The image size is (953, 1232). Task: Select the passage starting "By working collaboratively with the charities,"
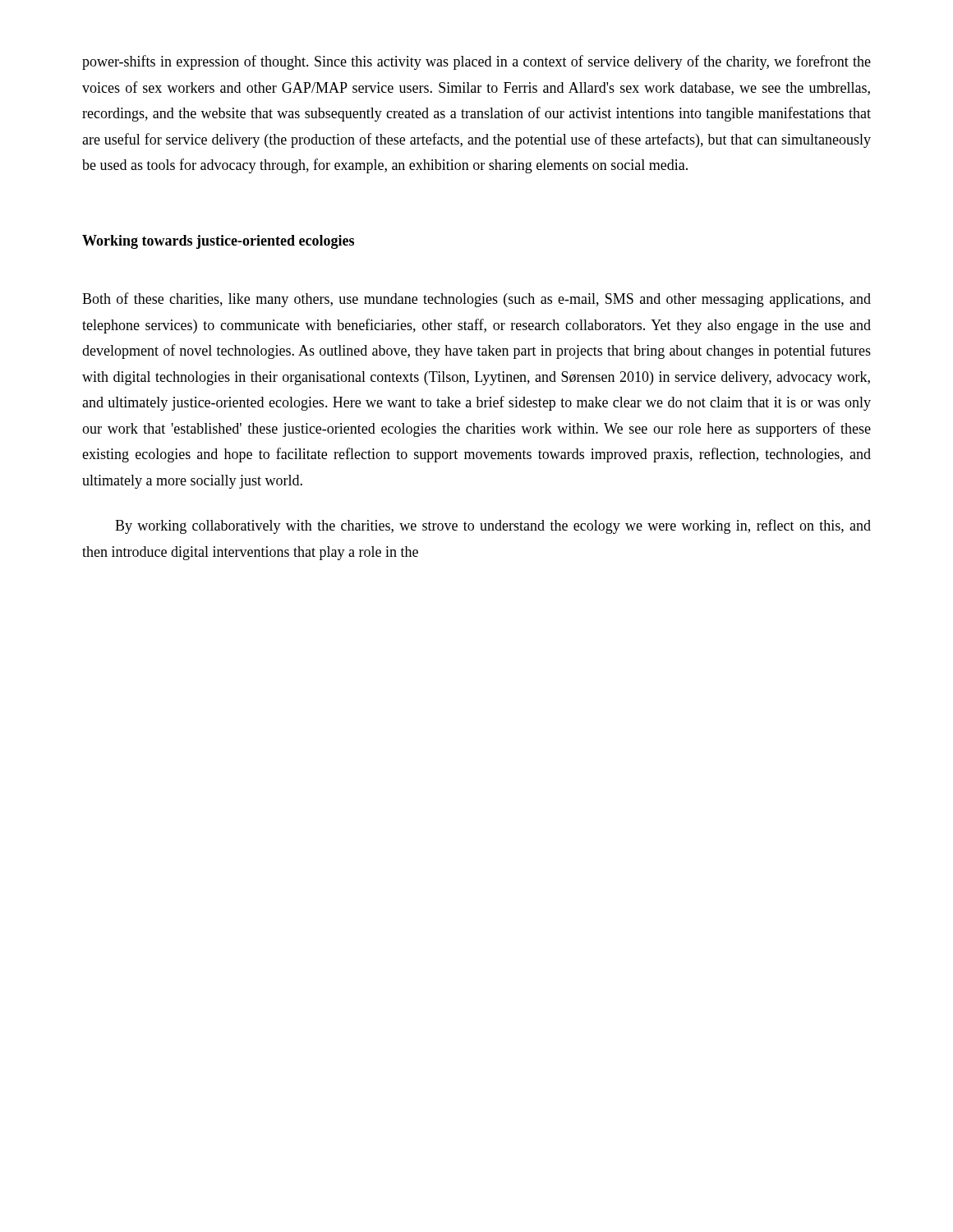pyautogui.click(x=476, y=539)
